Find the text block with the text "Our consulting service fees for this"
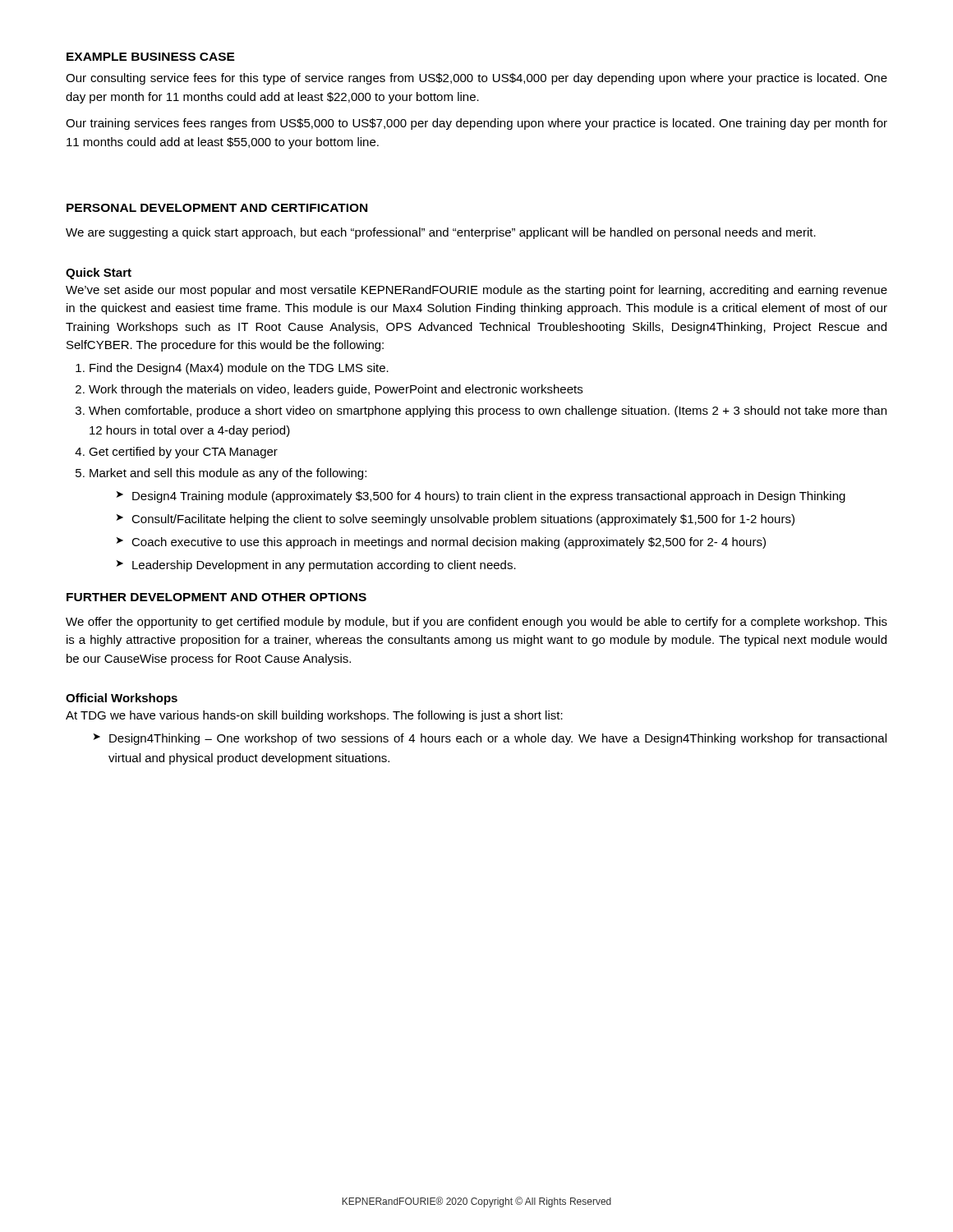Screen dimensions: 1232x953 click(x=476, y=87)
